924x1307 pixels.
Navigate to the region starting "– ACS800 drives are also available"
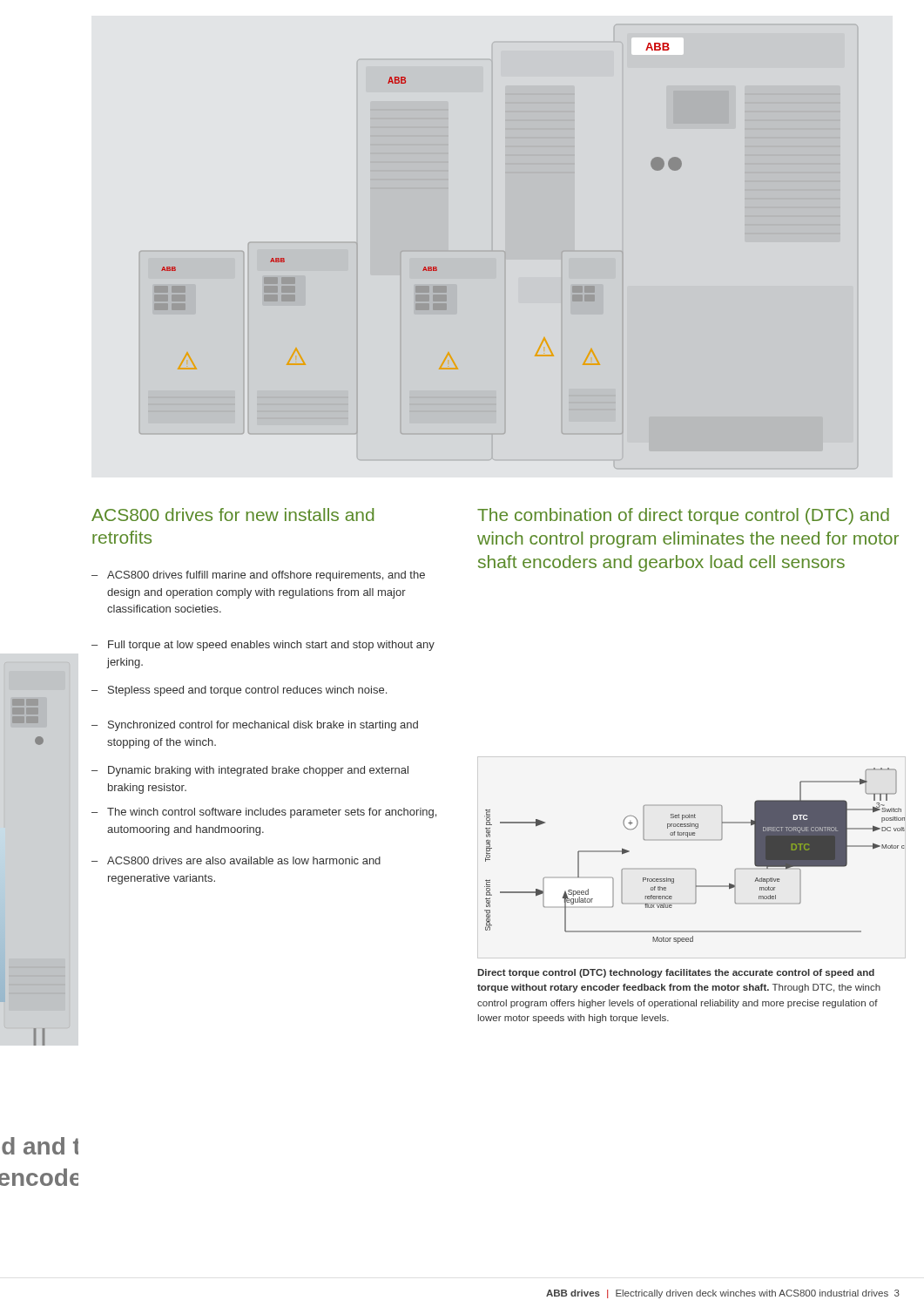(x=266, y=869)
